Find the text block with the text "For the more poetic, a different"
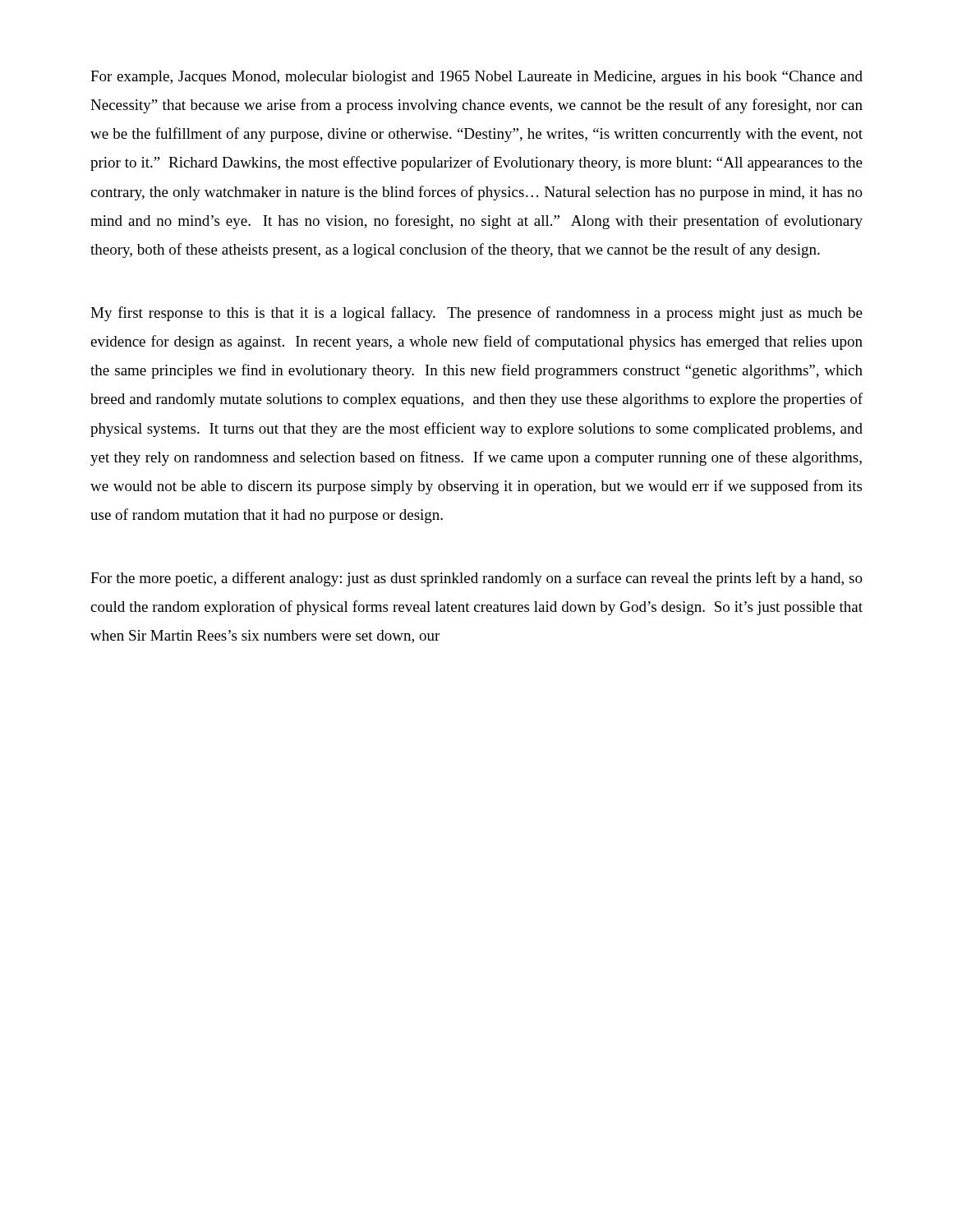This screenshot has height=1232, width=953. pos(476,607)
